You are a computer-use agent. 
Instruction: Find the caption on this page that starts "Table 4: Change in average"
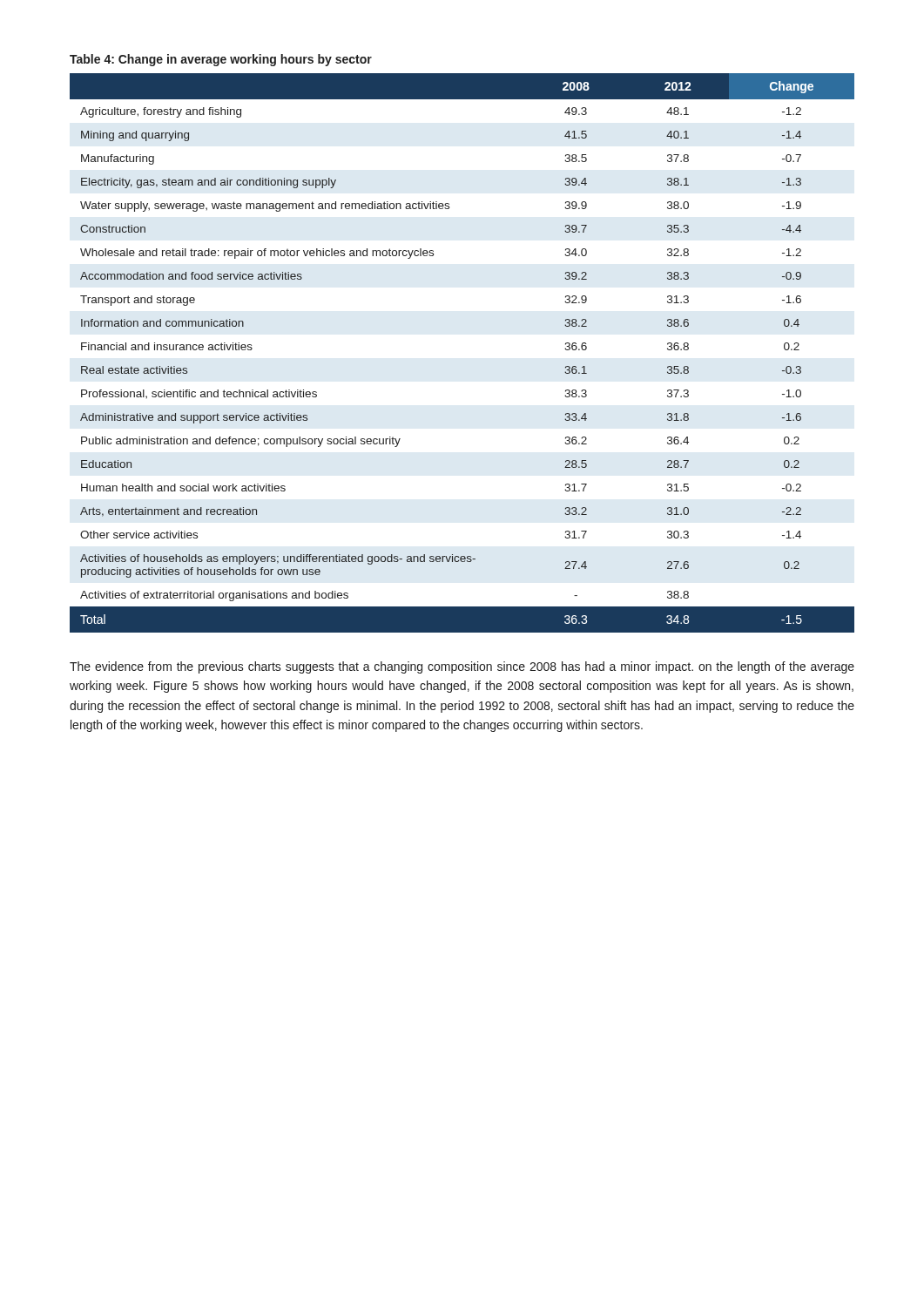(x=221, y=59)
